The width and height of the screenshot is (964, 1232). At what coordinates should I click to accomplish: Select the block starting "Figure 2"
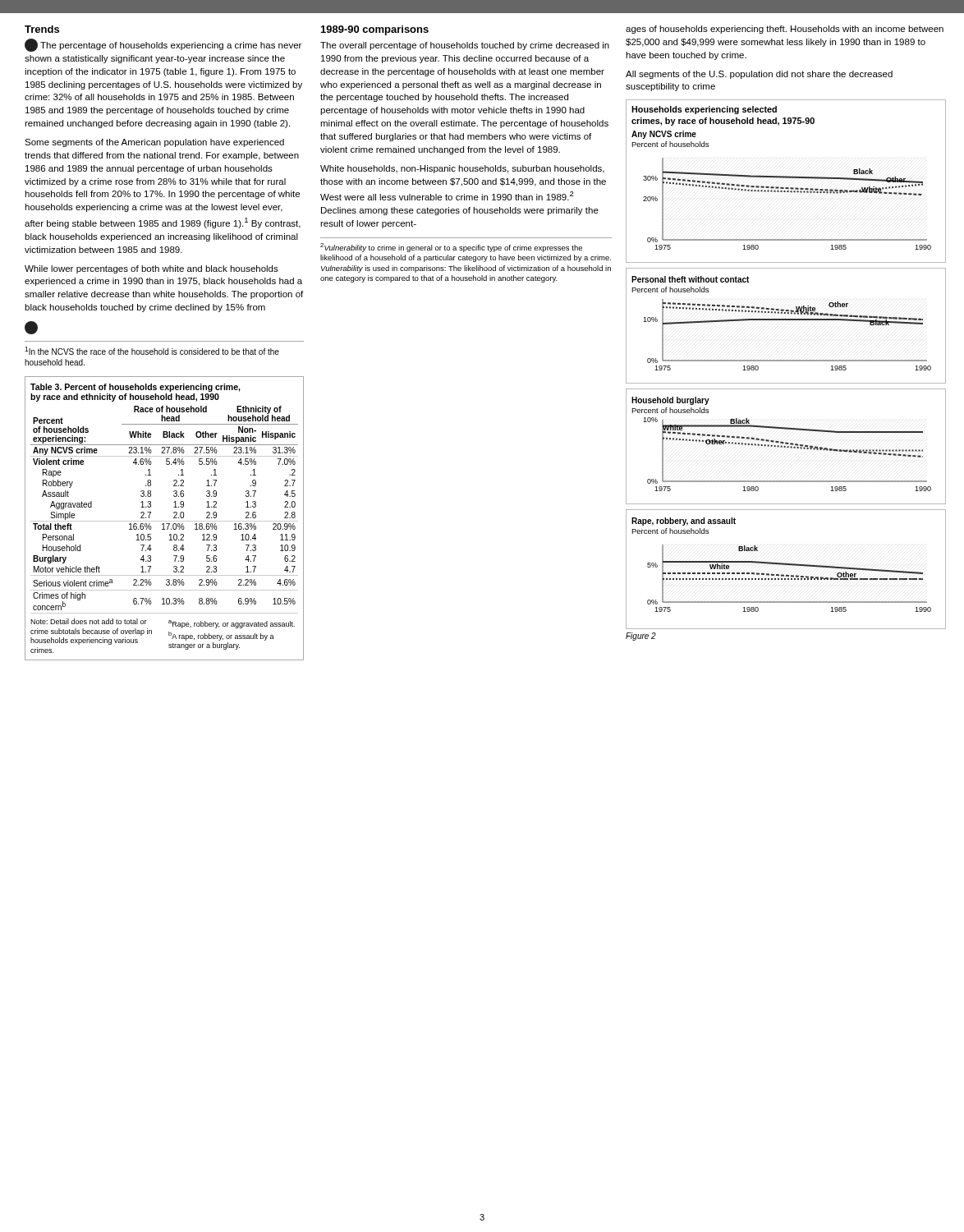pos(641,636)
